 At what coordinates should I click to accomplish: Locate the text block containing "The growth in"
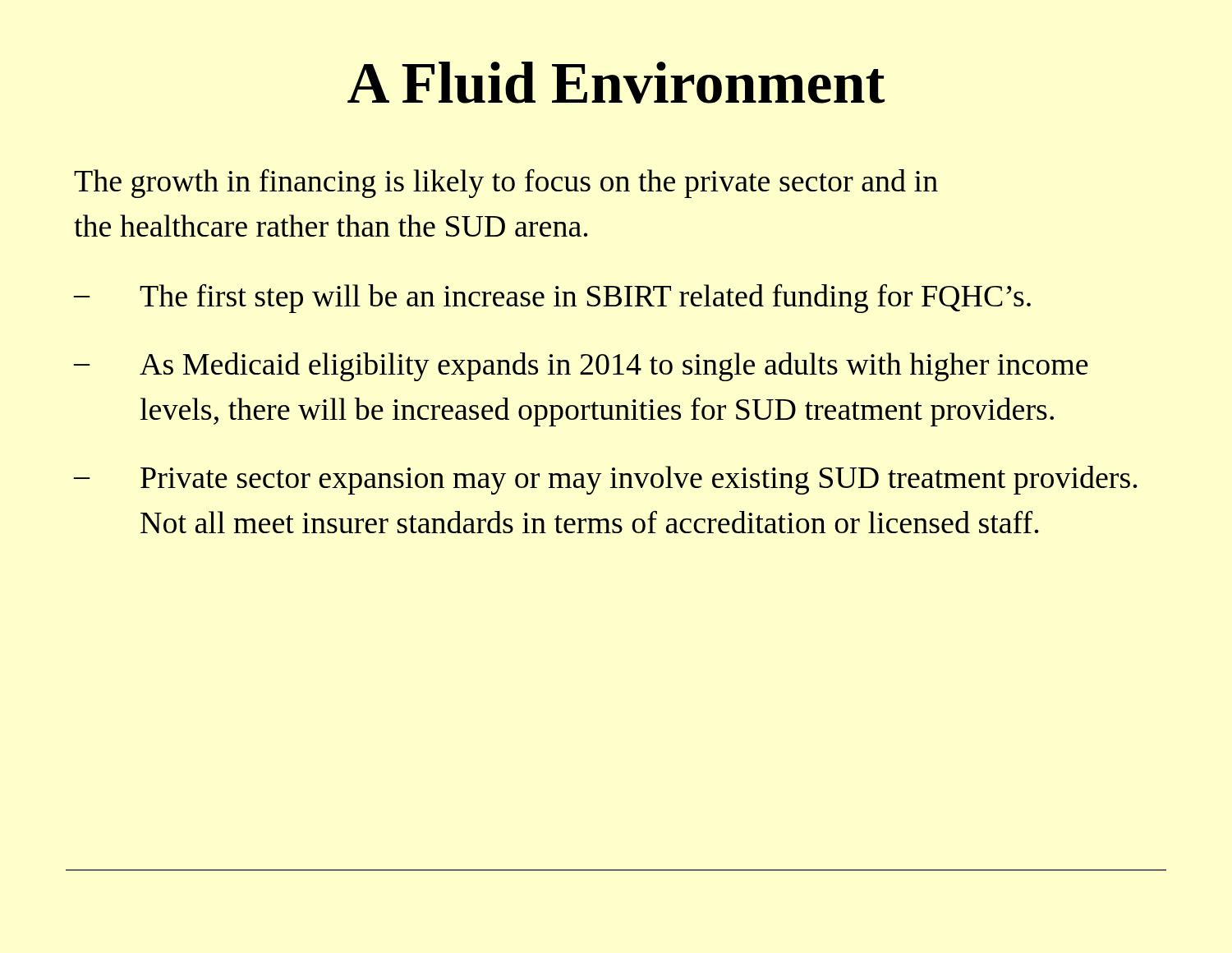pyautogui.click(x=506, y=203)
